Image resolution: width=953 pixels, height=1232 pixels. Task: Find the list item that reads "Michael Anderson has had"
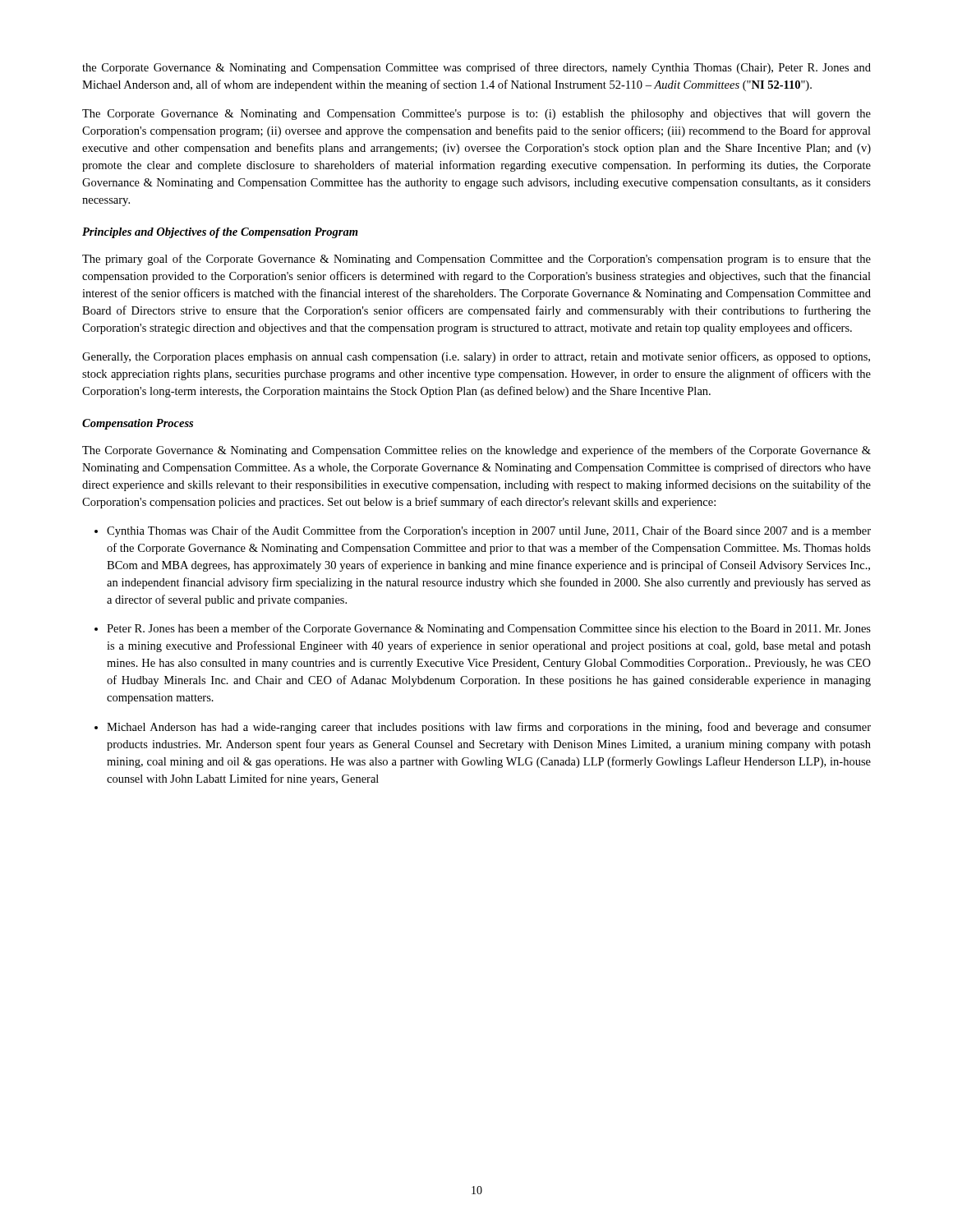tap(489, 752)
